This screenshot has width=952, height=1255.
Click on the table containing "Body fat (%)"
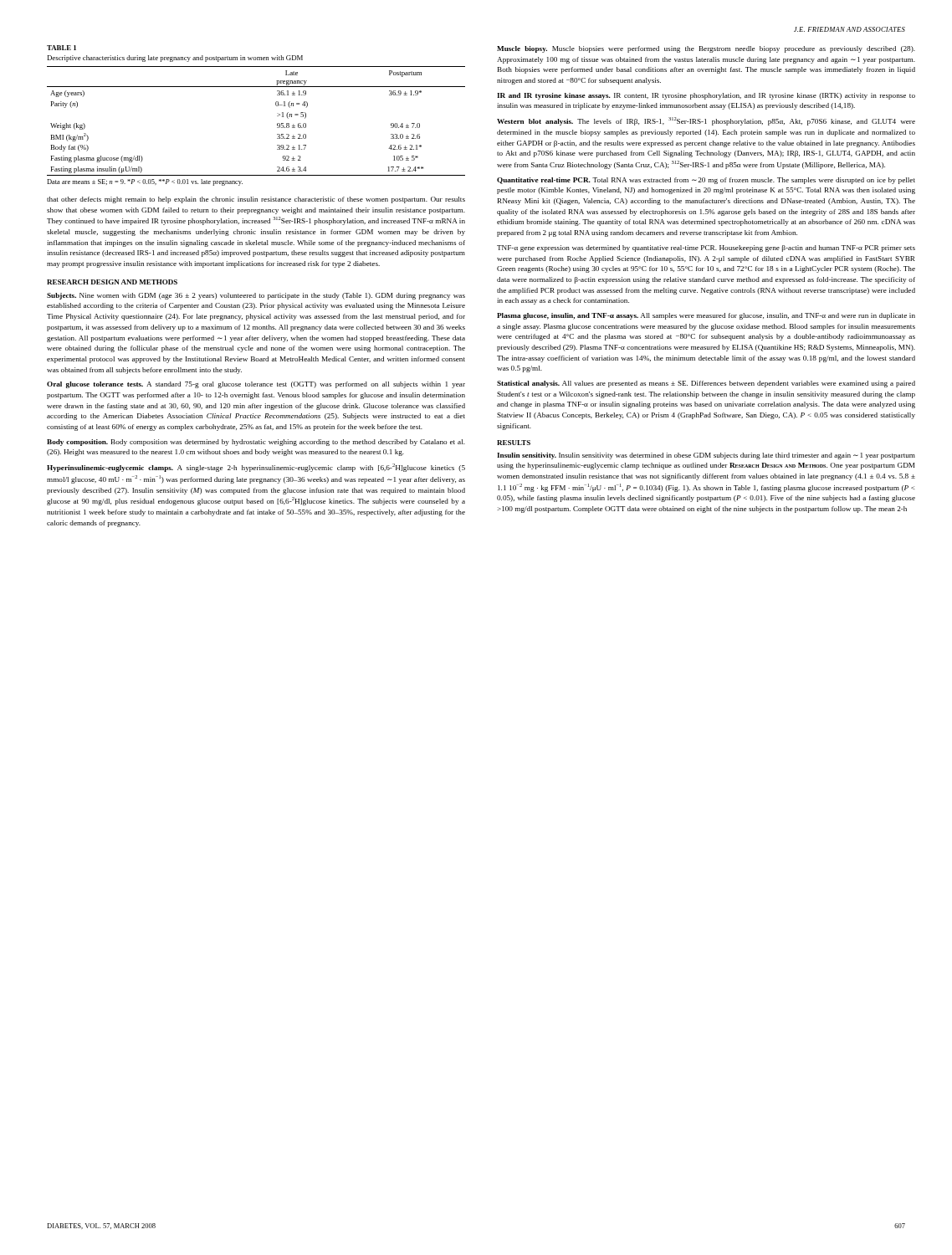[256, 115]
